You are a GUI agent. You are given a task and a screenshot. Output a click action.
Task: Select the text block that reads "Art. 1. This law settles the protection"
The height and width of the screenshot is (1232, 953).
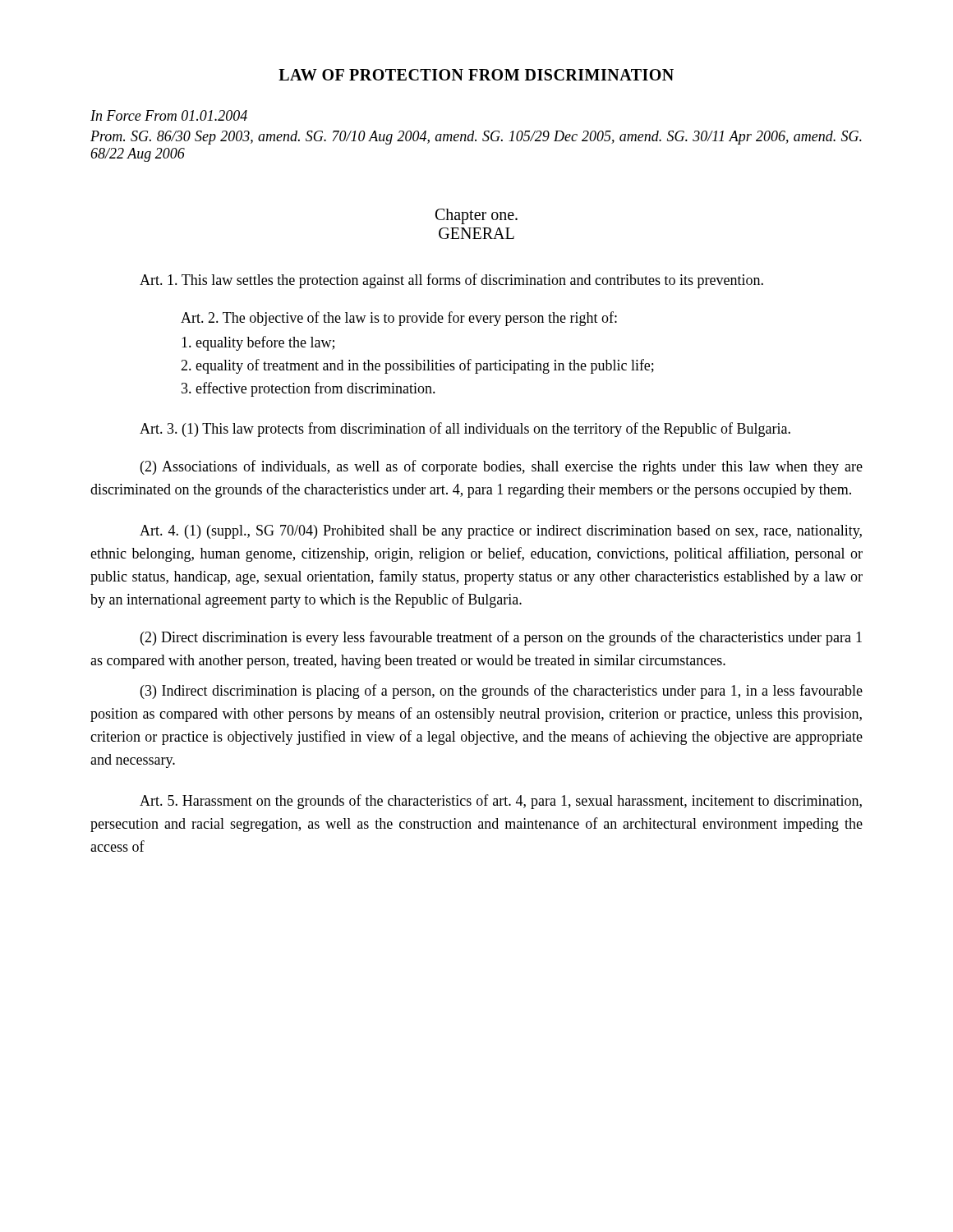tap(452, 280)
